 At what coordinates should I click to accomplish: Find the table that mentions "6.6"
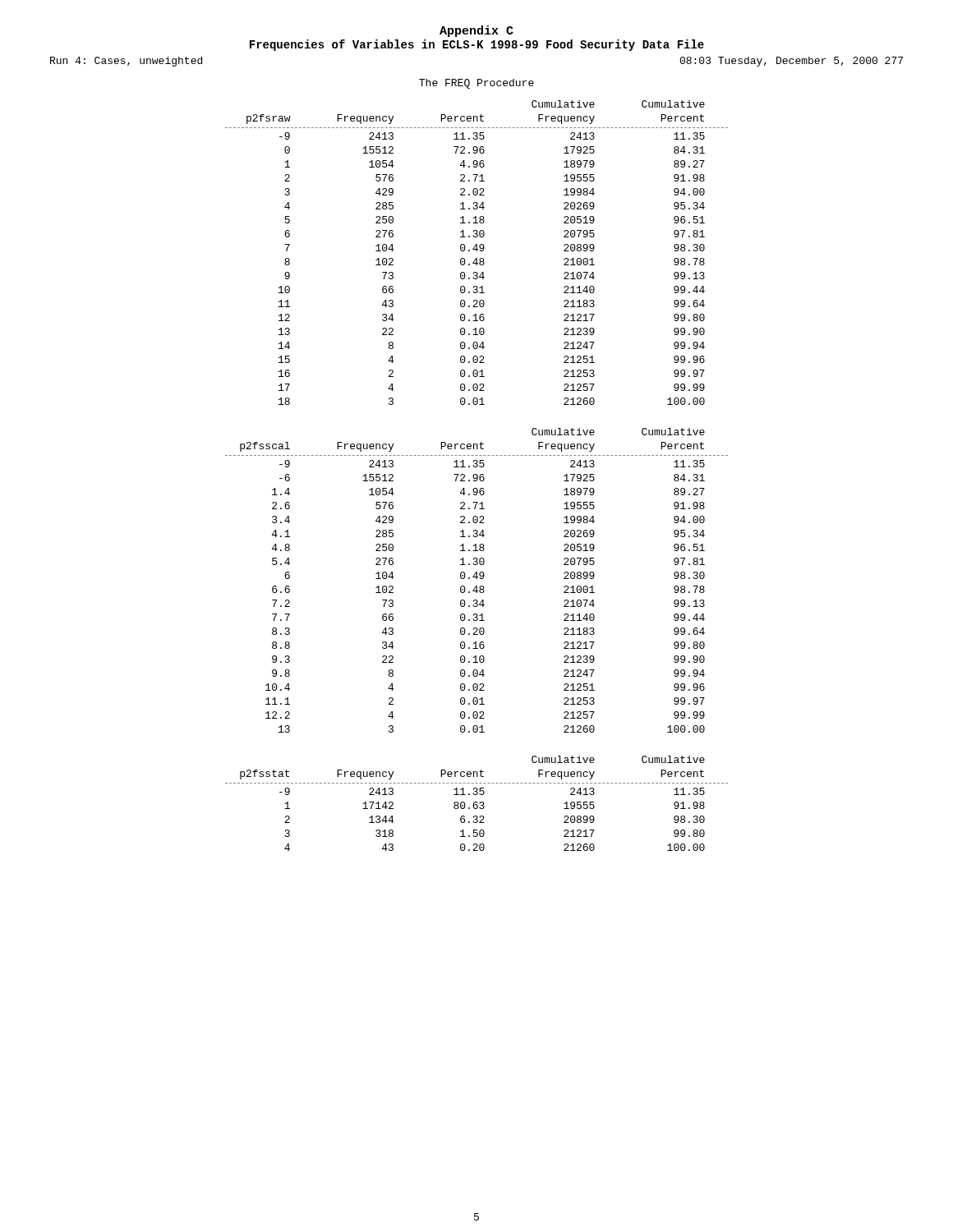476,581
